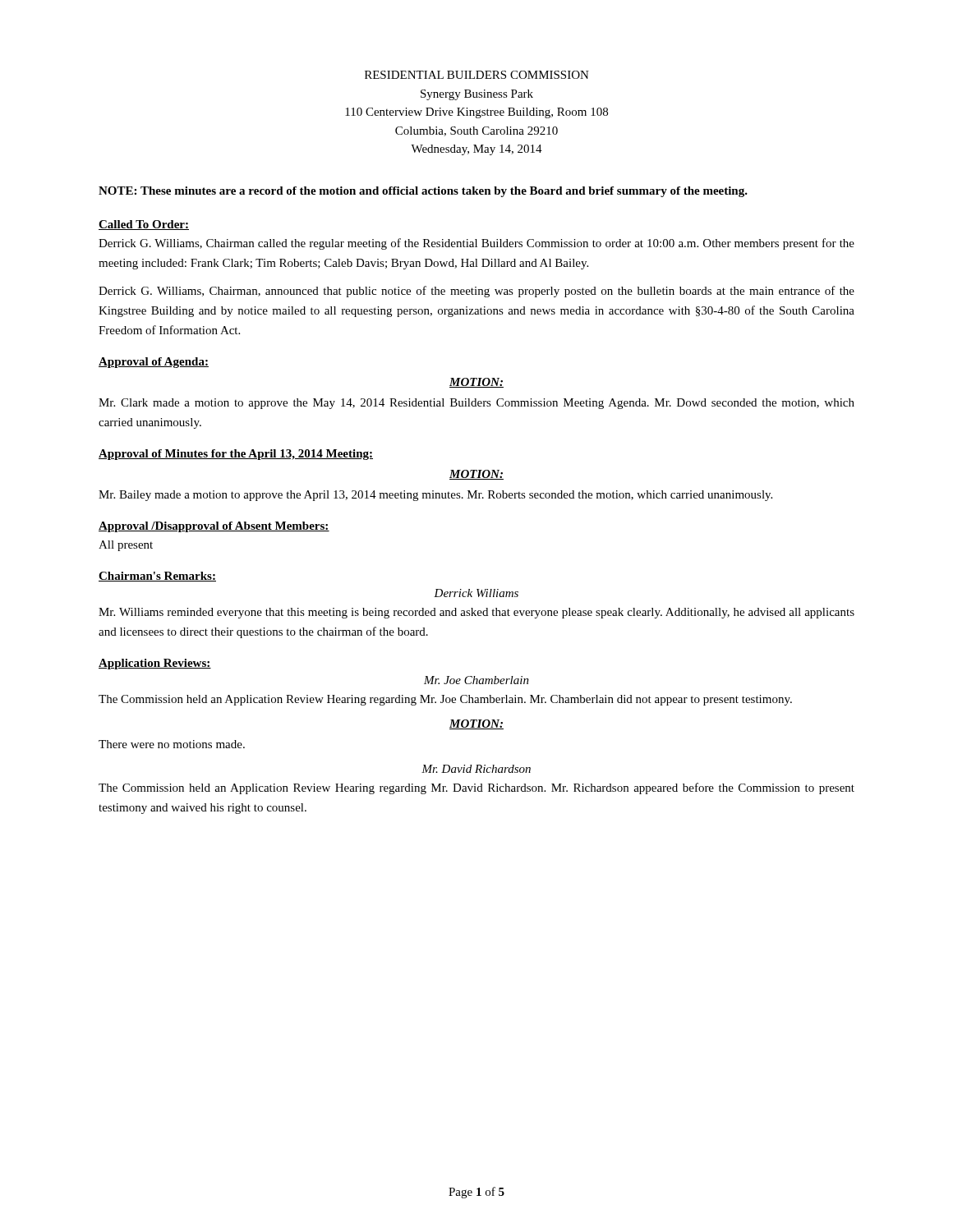Click the passage that begins "Mr. Clark made a motion to approve the"
953x1232 pixels.
[476, 412]
